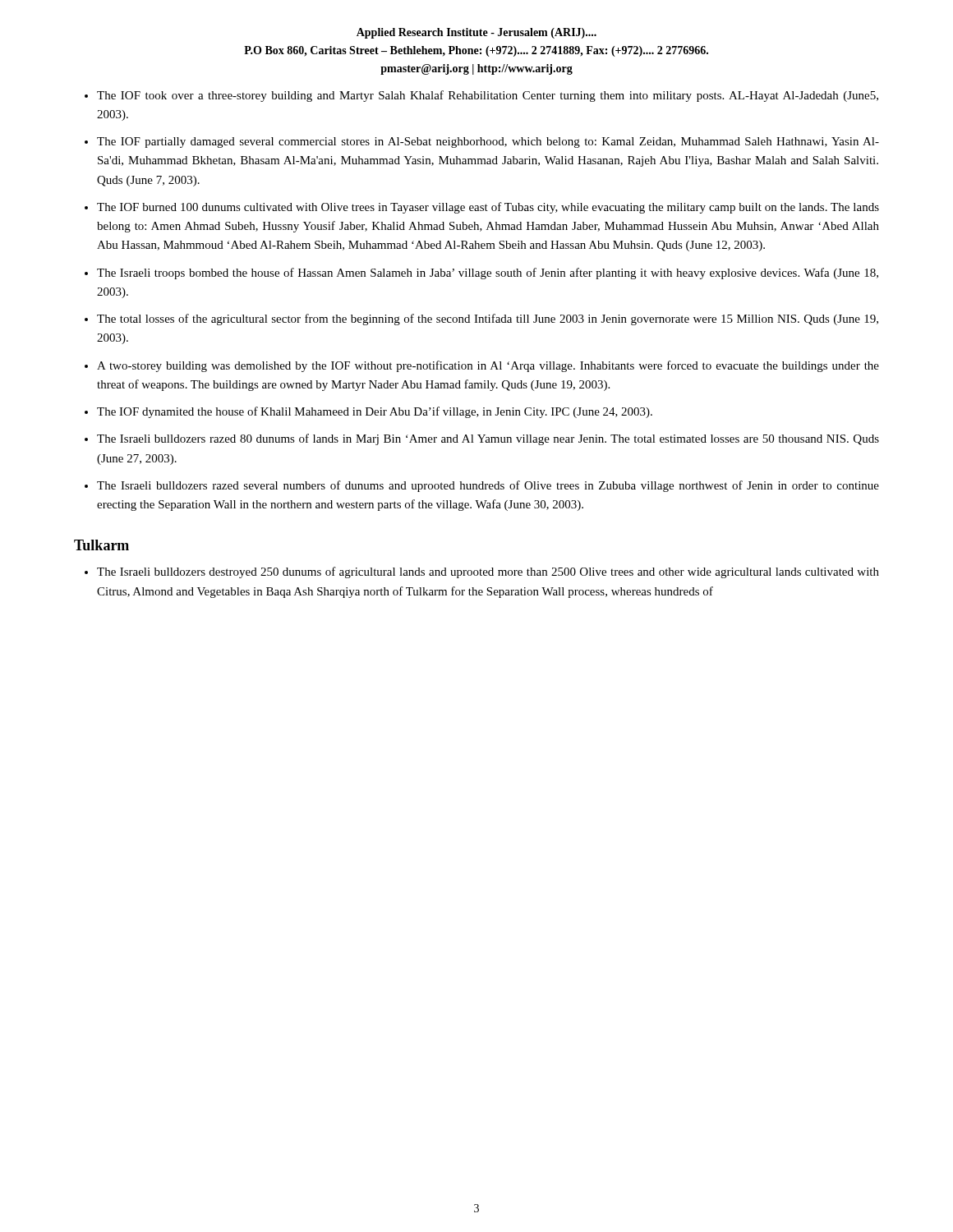
Task: Locate the list item with the text "The Israeli bulldozers destroyed 250"
Action: pyautogui.click(x=488, y=582)
